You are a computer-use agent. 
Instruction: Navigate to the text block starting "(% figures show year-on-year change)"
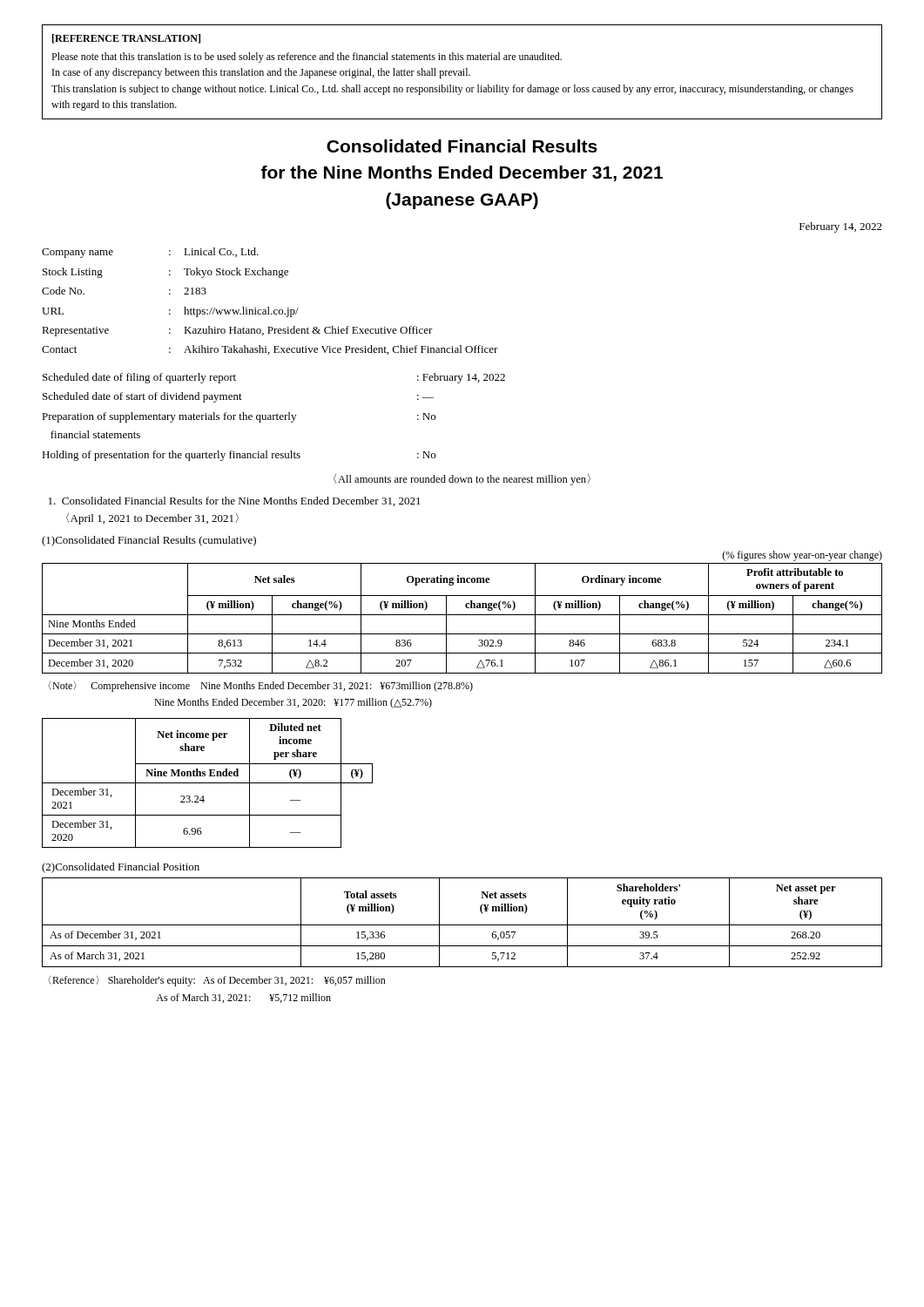802,555
